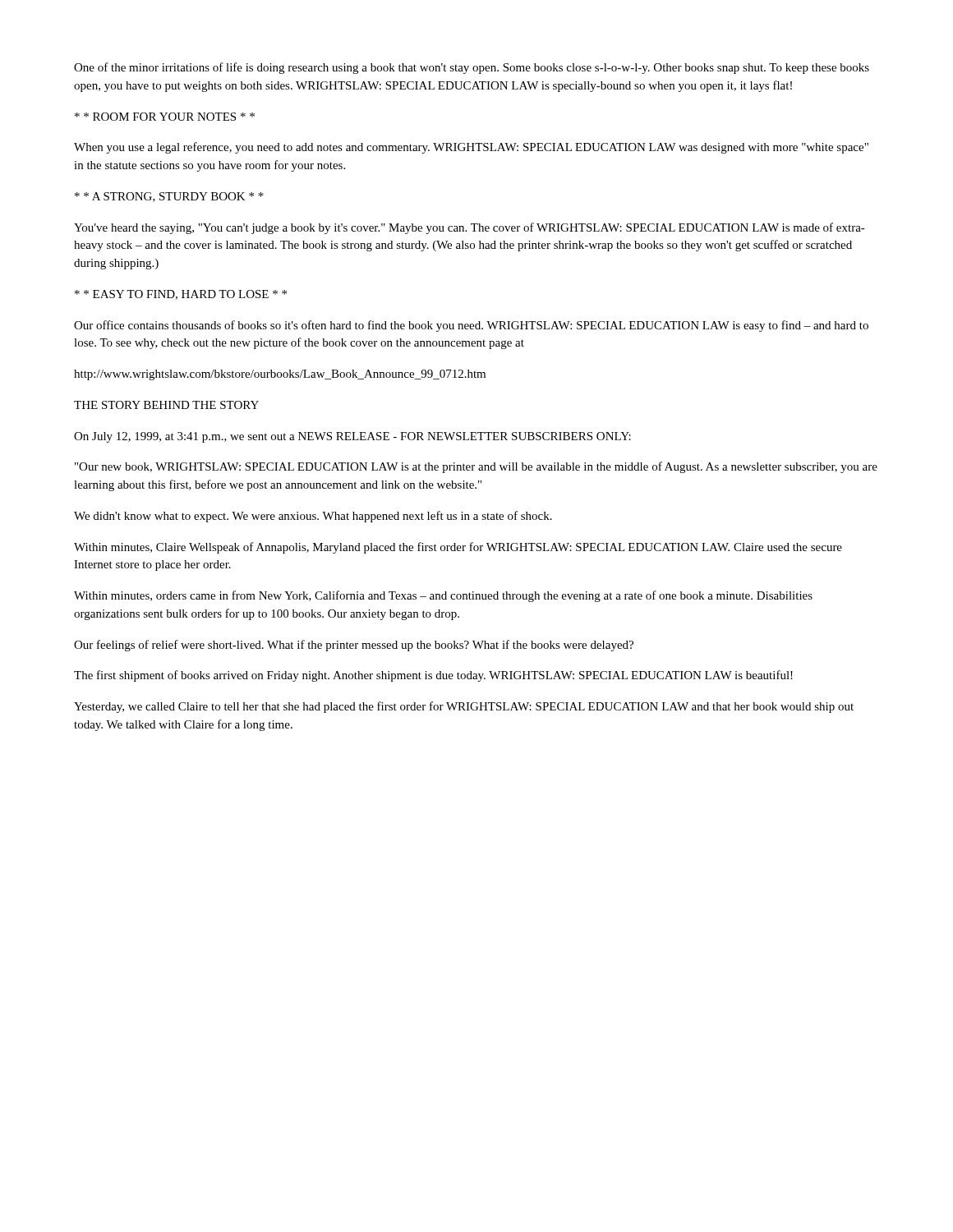Screen dimensions: 1232x953
Task: Click the section header that begins "* * A STRONG, STURDY BOOK *"
Action: [169, 196]
